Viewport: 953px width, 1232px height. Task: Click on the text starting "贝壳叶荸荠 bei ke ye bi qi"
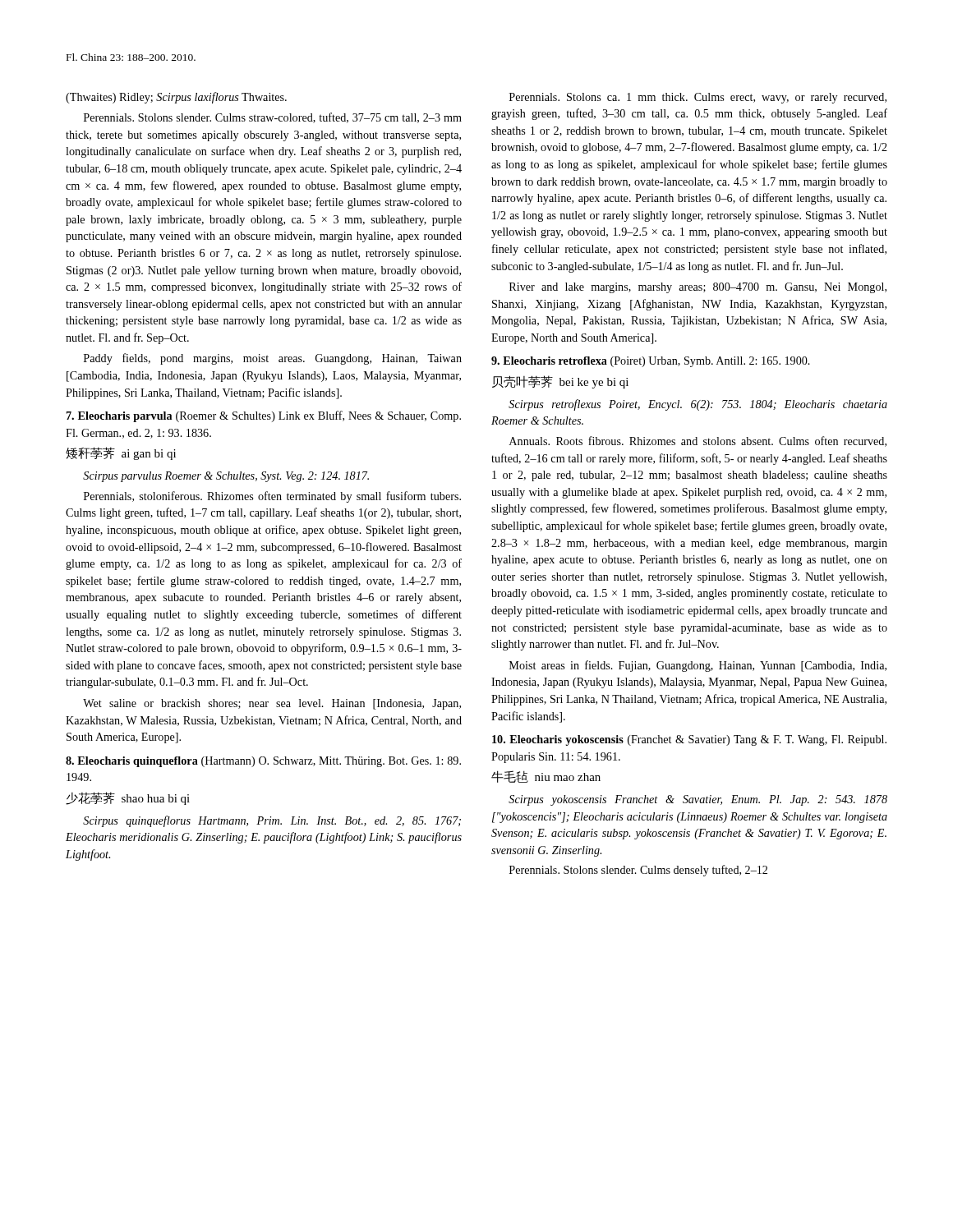tap(560, 382)
